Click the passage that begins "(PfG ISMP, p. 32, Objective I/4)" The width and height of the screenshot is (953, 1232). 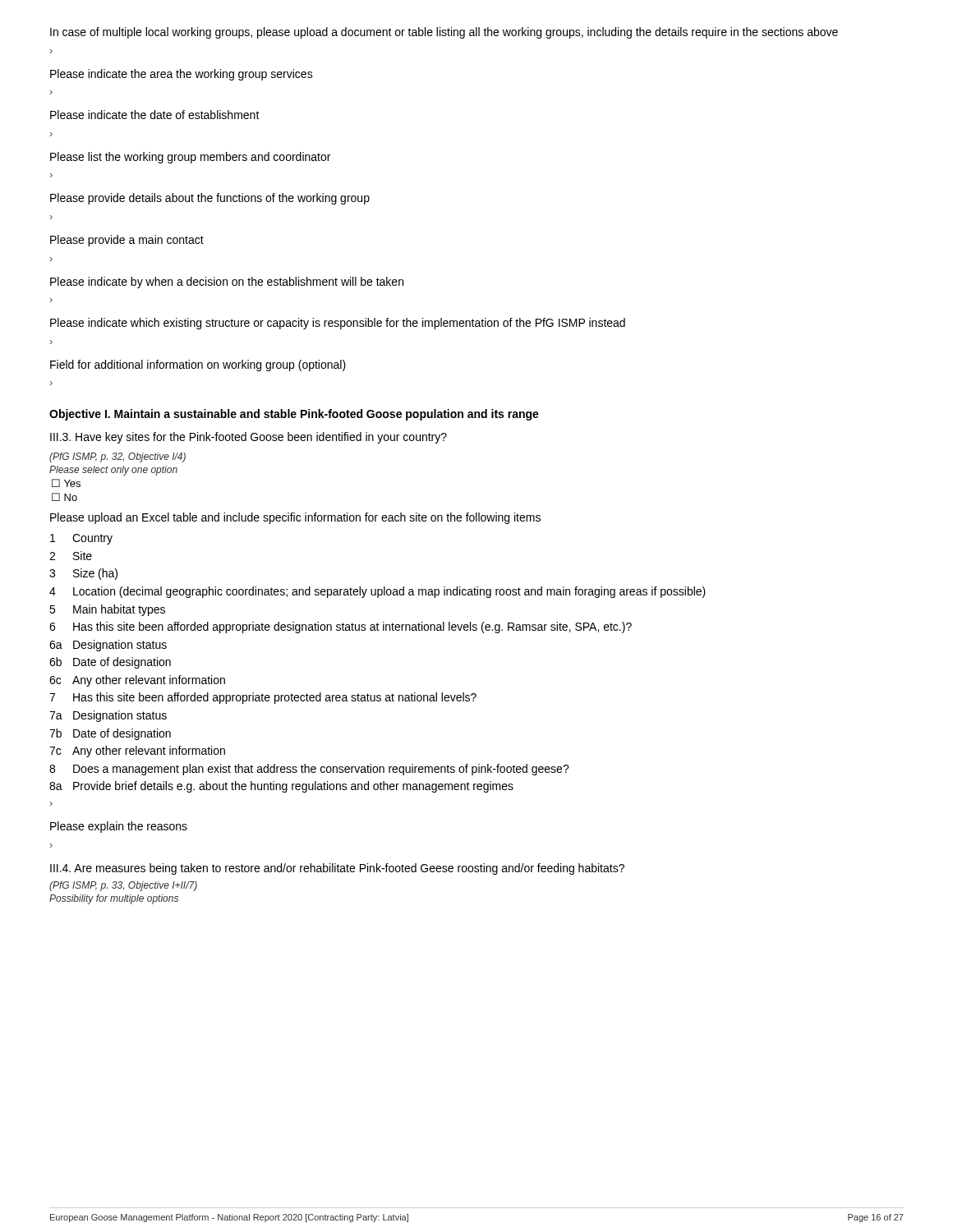pyautogui.click(x=117, y=457)
